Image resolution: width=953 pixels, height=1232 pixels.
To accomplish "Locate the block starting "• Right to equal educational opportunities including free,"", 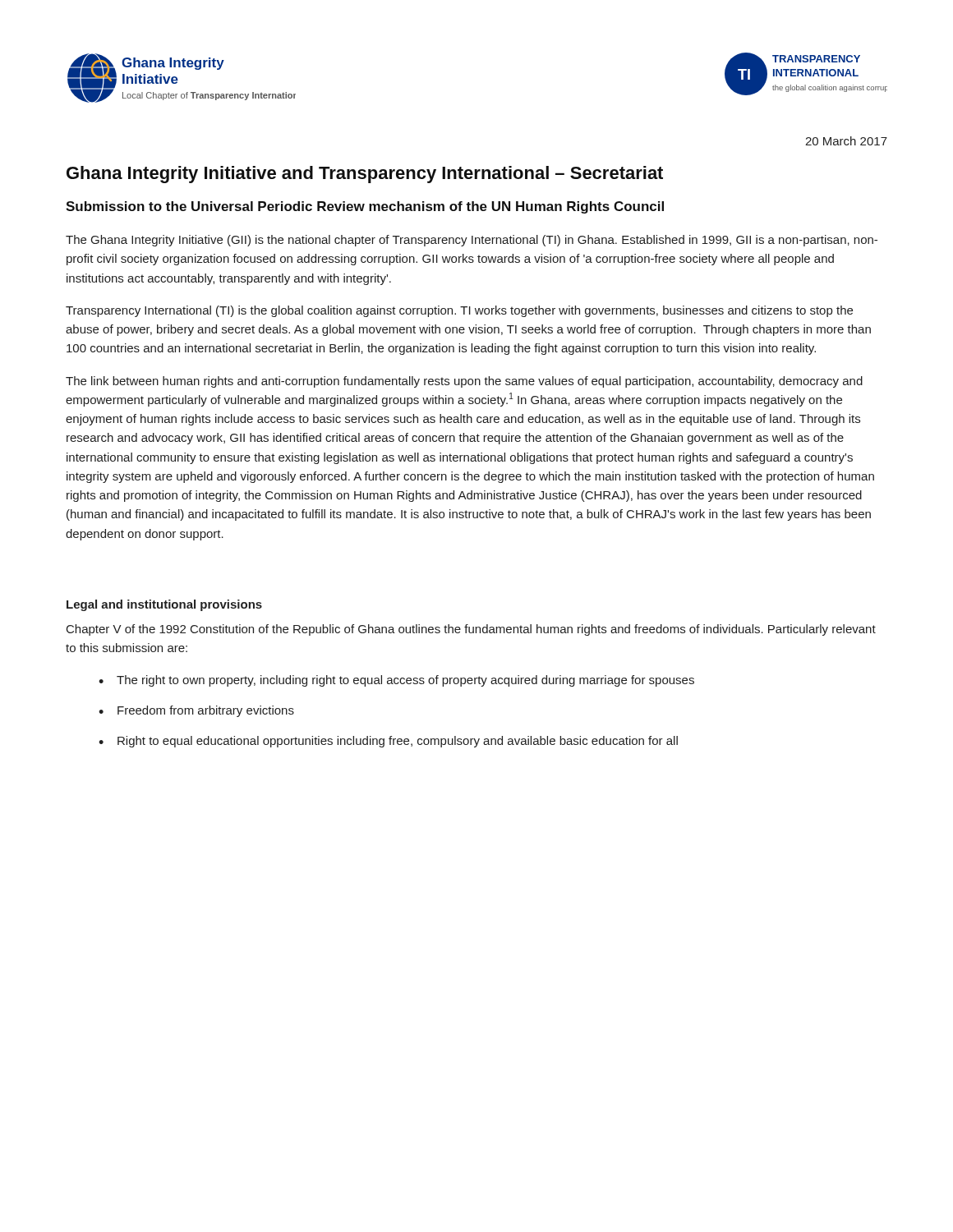I will tap(493, 743).
